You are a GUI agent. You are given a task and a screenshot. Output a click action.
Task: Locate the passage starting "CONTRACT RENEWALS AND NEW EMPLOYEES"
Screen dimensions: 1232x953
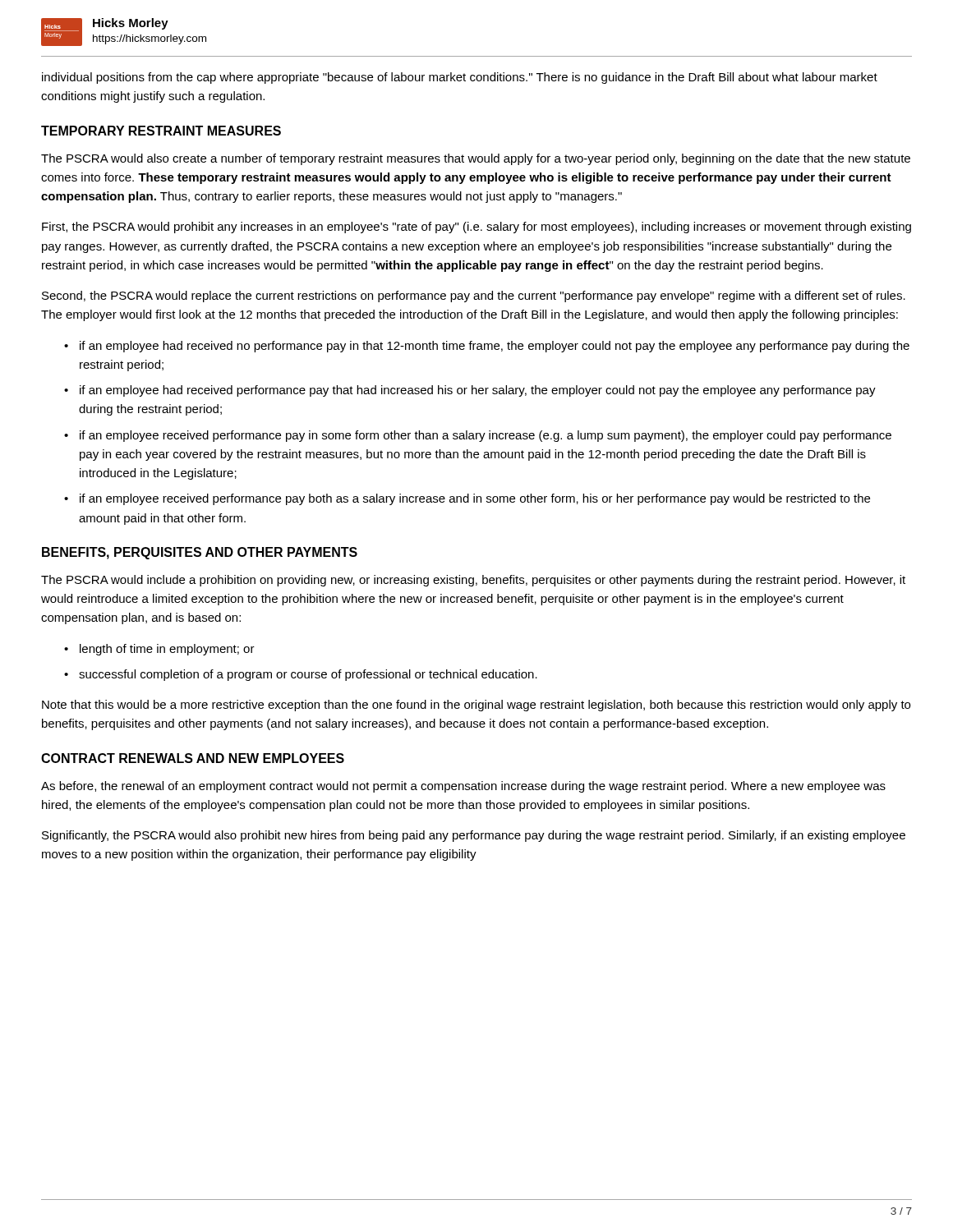(193, 758)
